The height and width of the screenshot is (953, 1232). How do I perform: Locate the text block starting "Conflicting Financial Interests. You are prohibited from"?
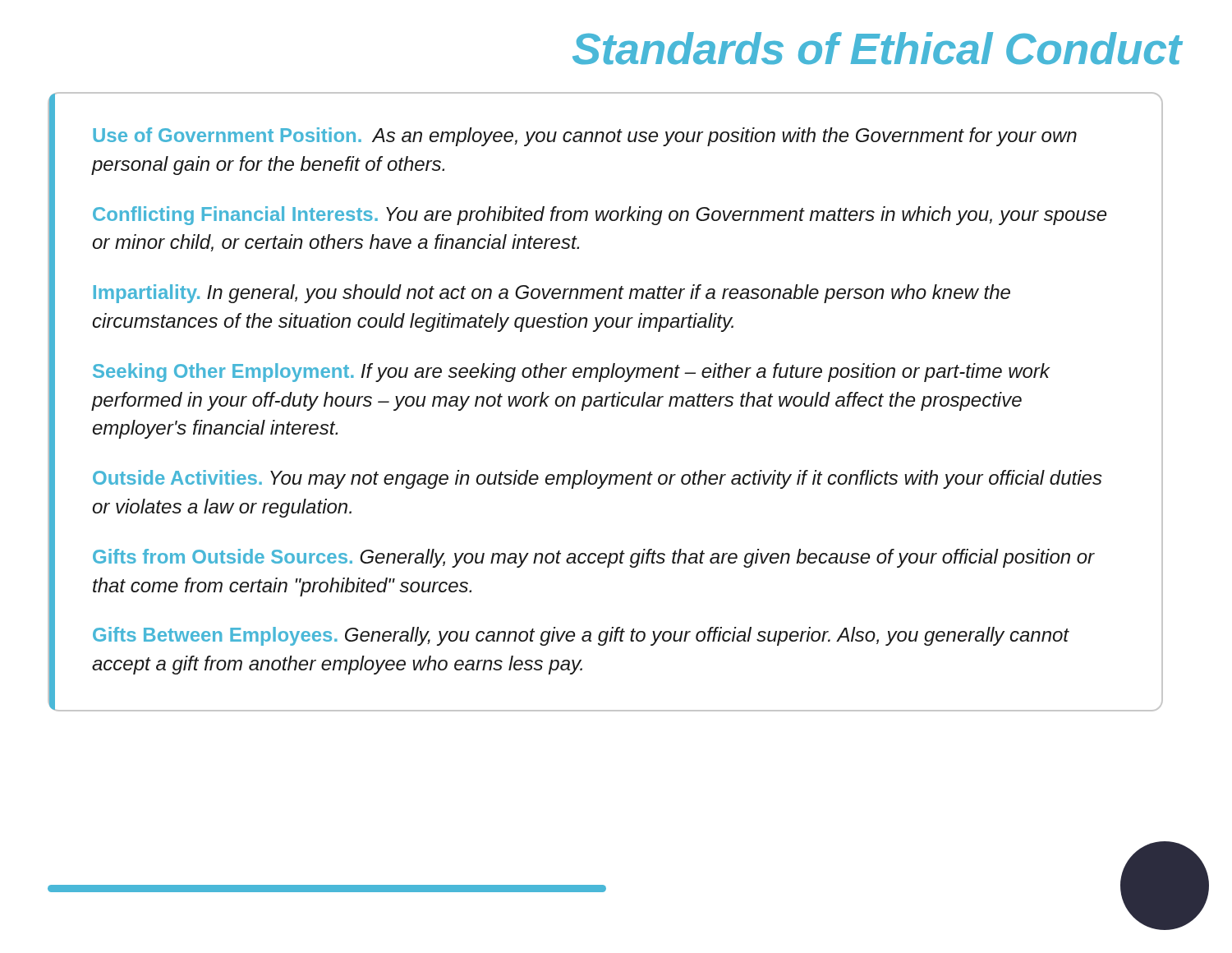(x=600, y=228)
